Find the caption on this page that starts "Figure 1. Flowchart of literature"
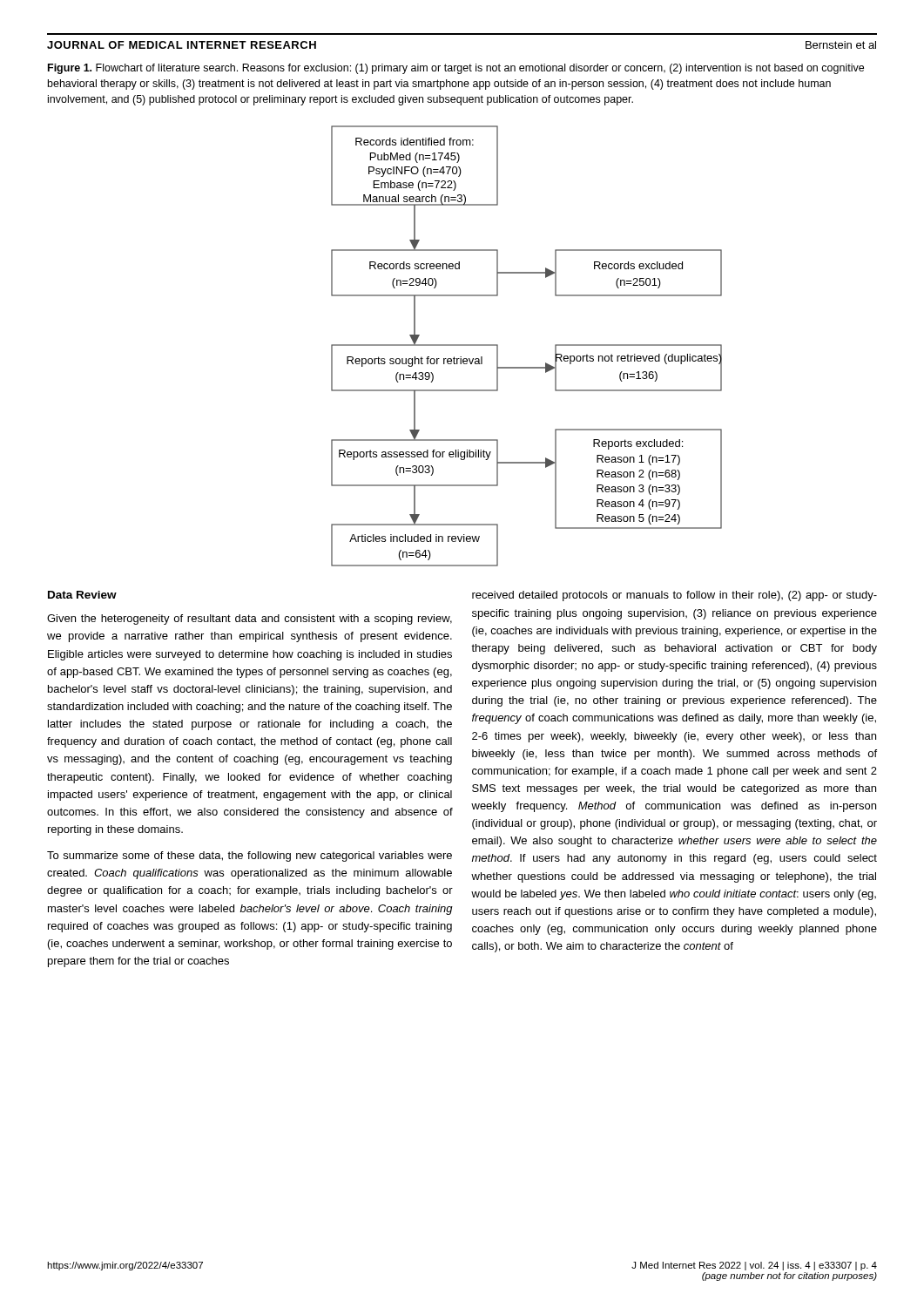 tap(456, 84)
